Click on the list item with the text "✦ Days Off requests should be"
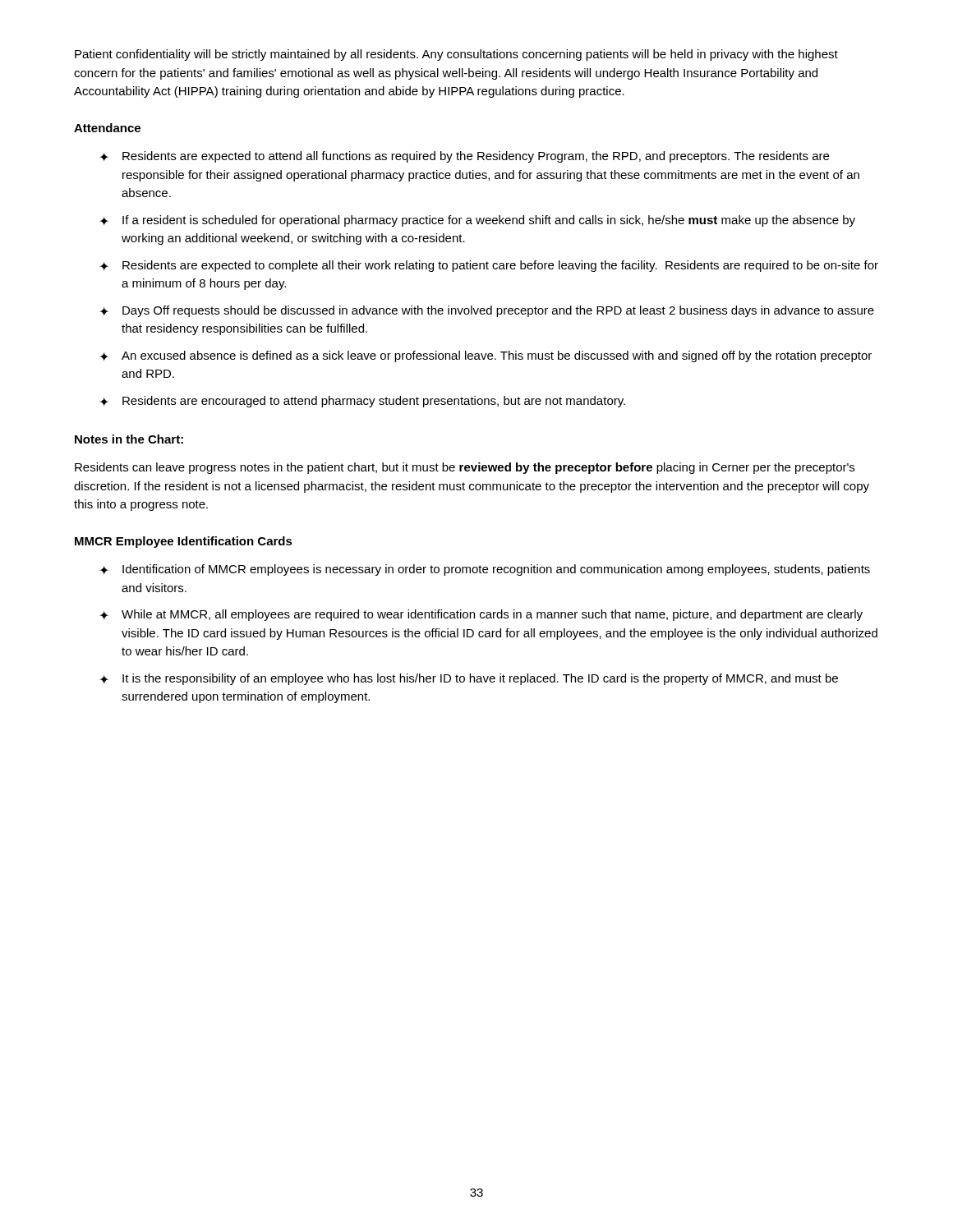Screen dimensions: 1232x953 click(x=489, y=319)
